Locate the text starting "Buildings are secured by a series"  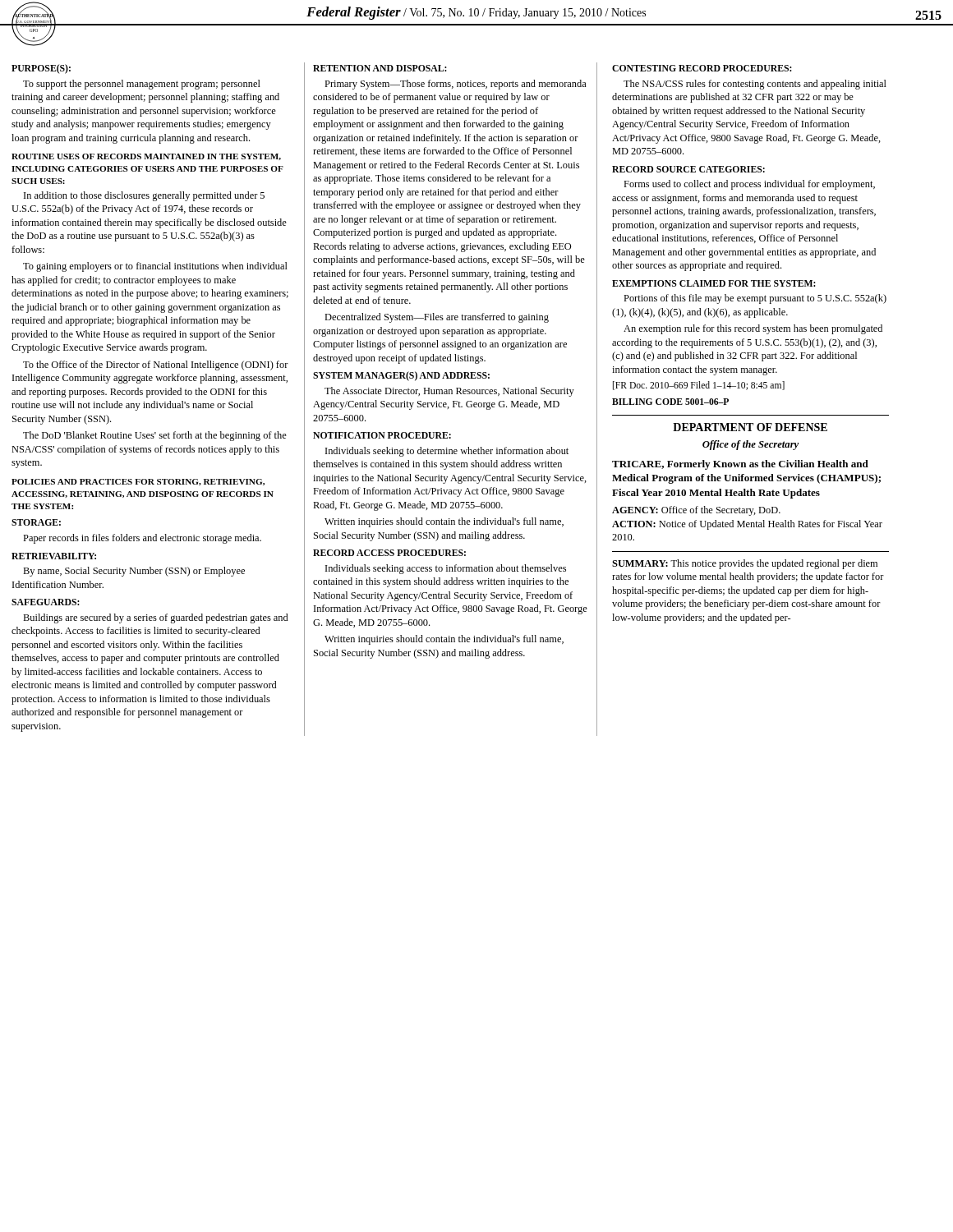coord(150,672)
